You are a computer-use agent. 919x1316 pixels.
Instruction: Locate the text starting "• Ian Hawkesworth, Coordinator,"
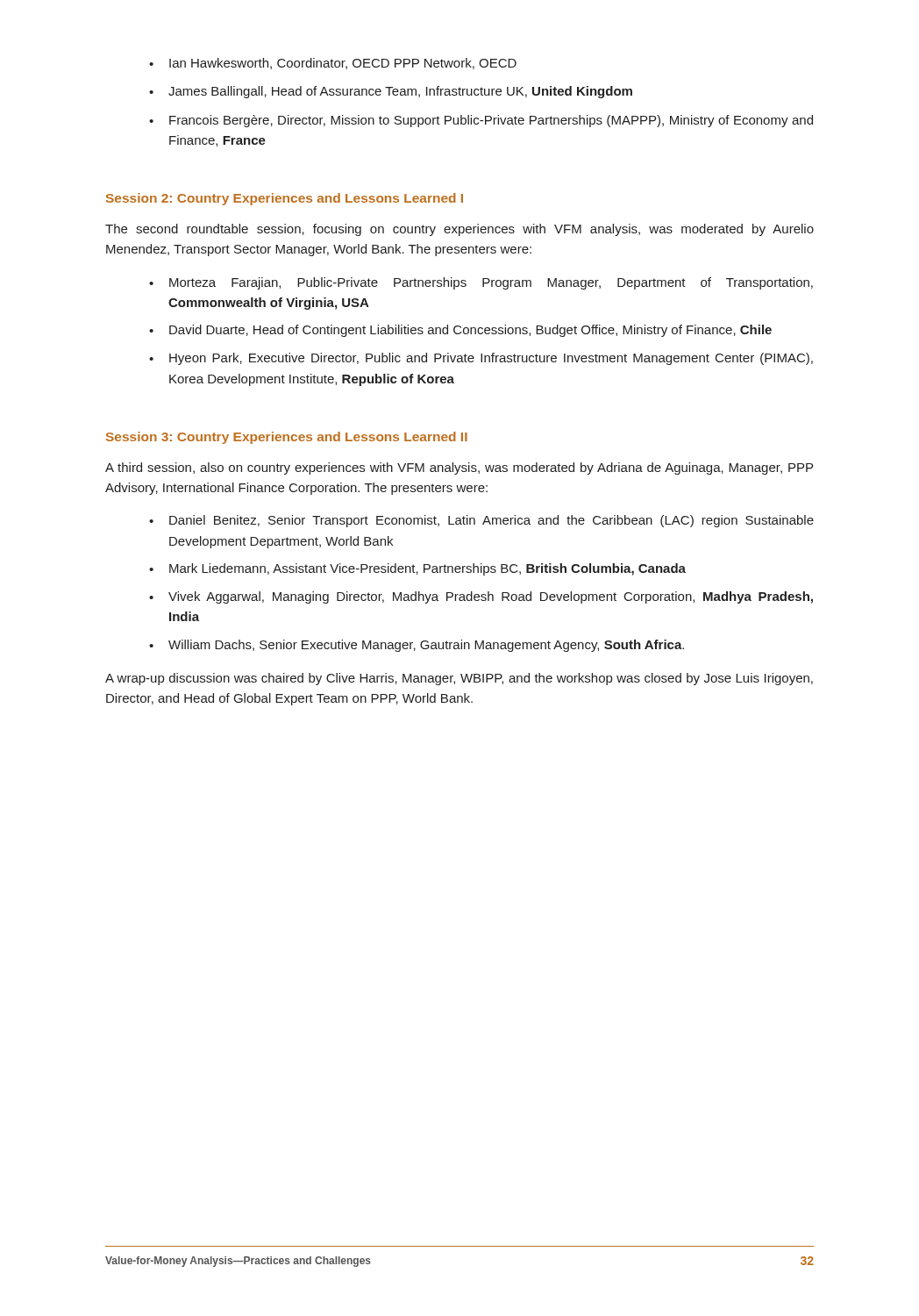tap(481, 63)
